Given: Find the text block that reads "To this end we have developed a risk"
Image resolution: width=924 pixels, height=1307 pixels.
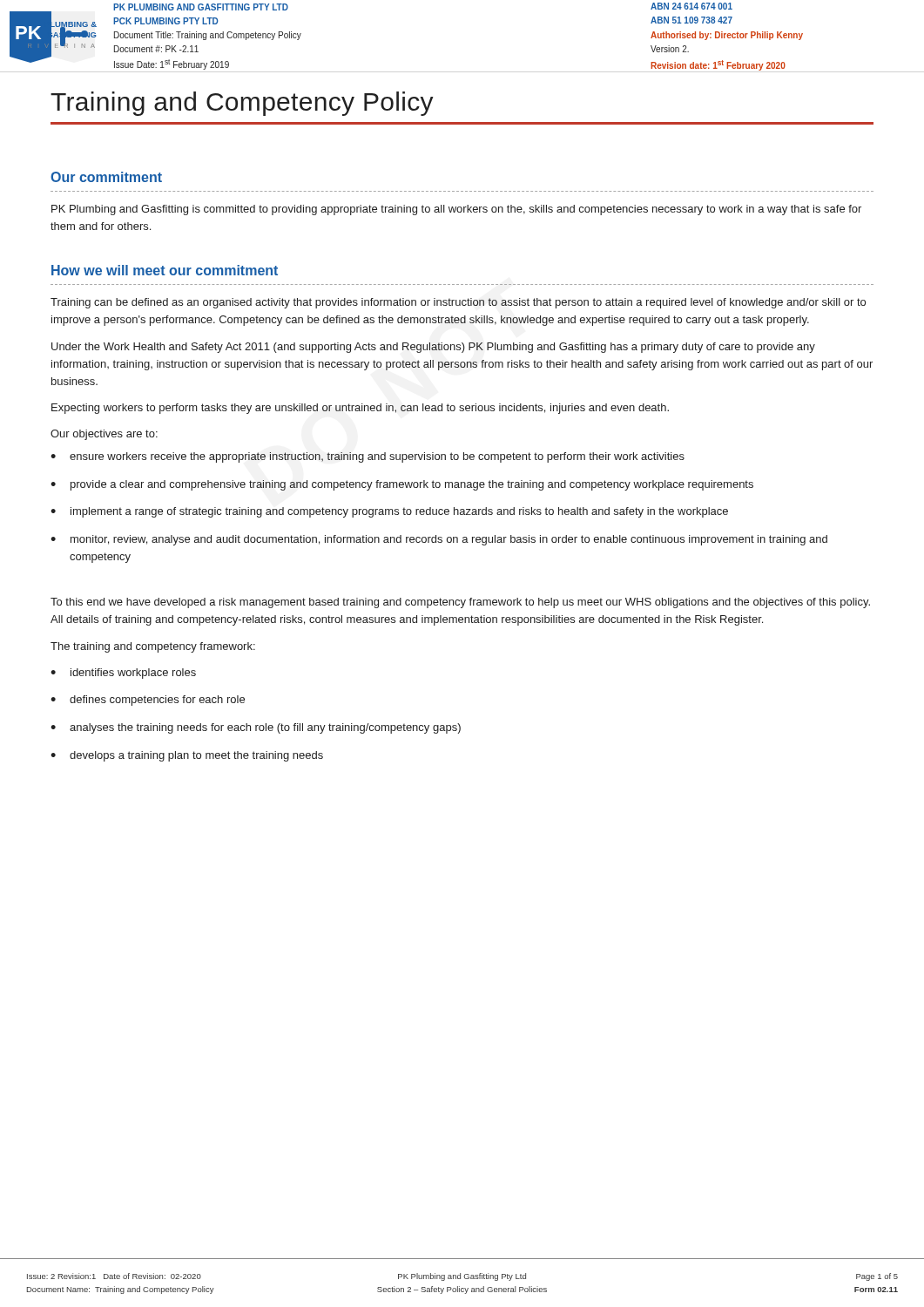Looking at the screenshot, I should (x=461, y=611).
